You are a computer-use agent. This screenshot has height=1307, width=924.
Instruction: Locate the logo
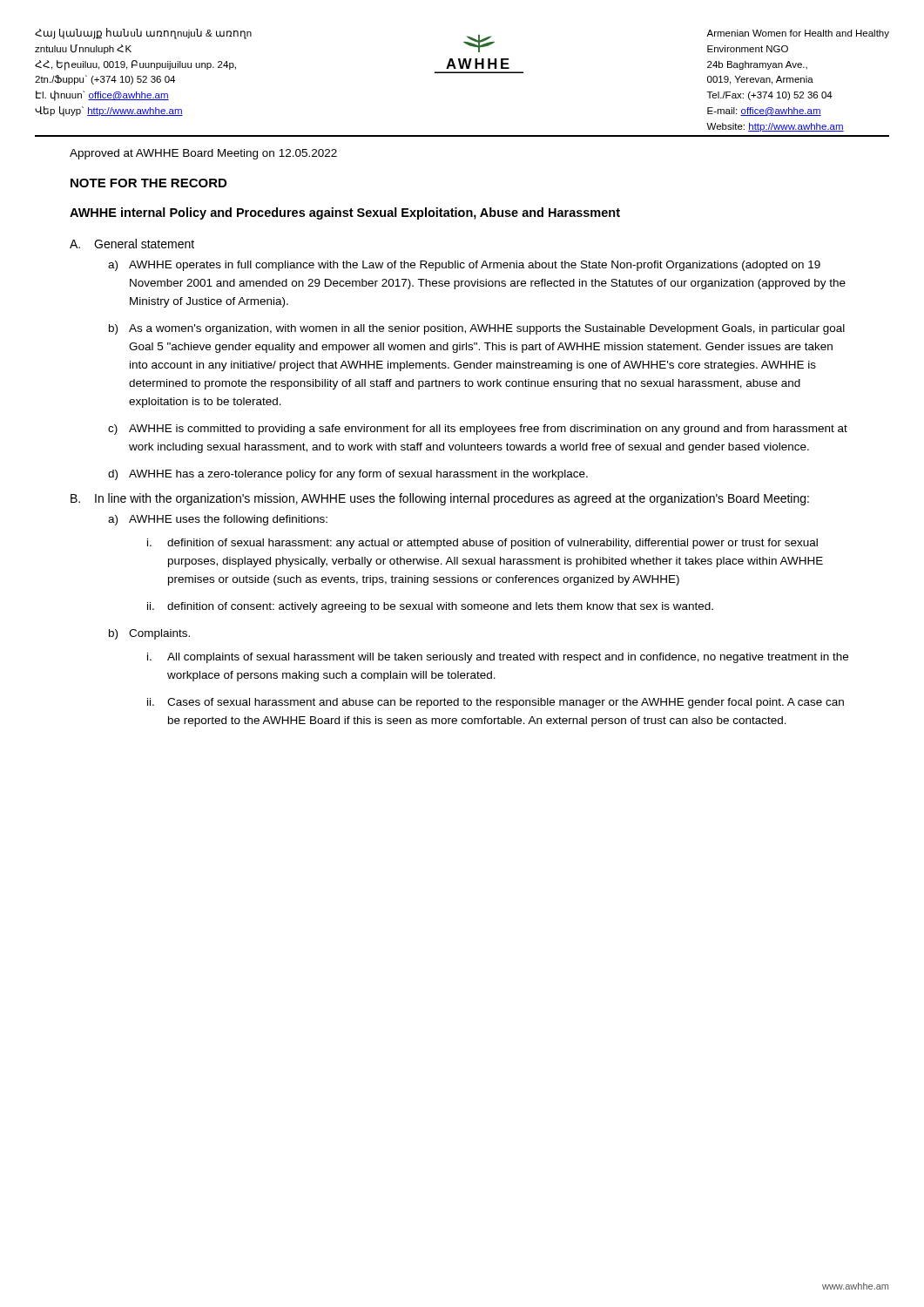pyautogui.click(x=479, y=59)
